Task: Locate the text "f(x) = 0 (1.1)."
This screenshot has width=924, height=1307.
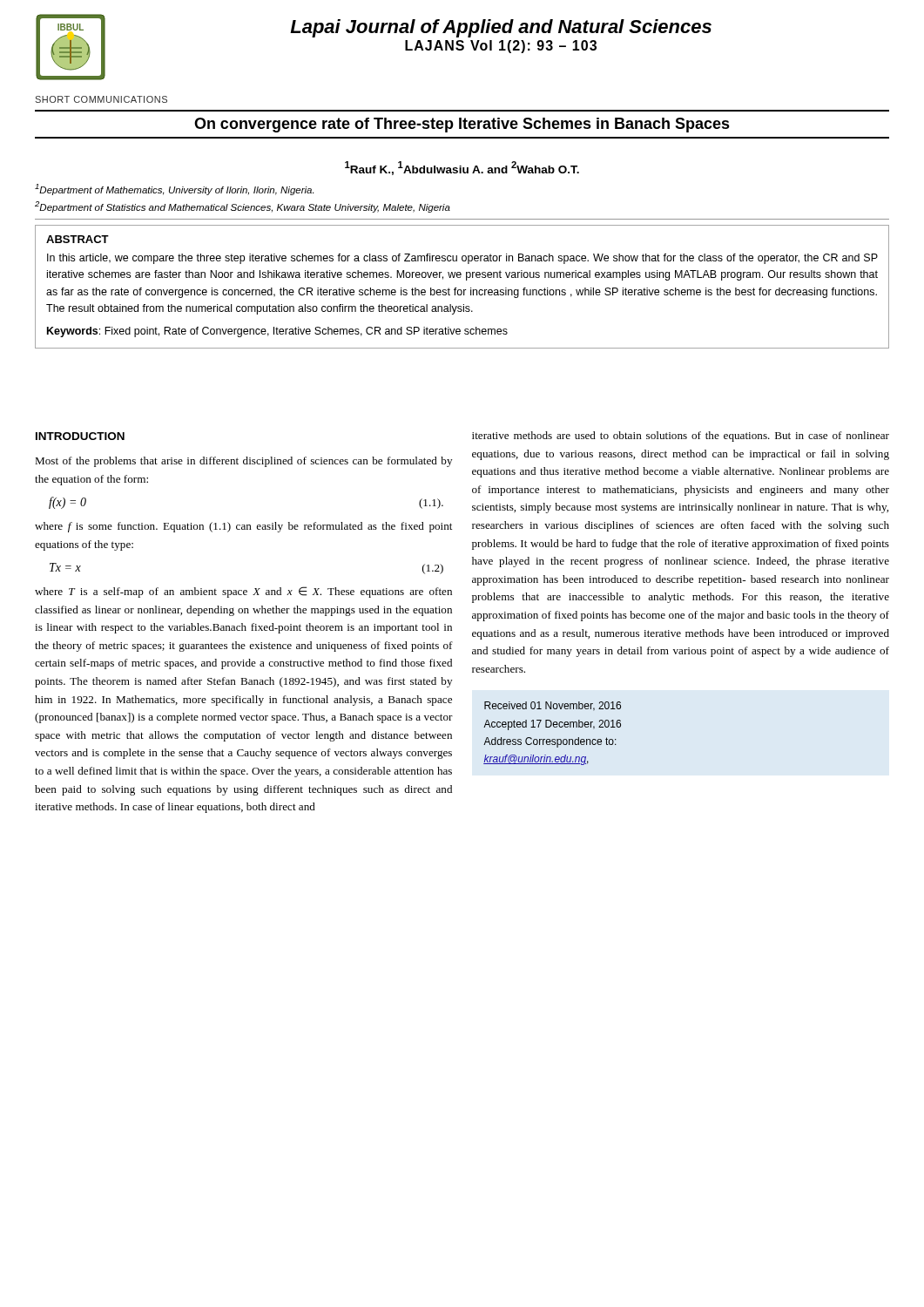Action: click(58, 502)
